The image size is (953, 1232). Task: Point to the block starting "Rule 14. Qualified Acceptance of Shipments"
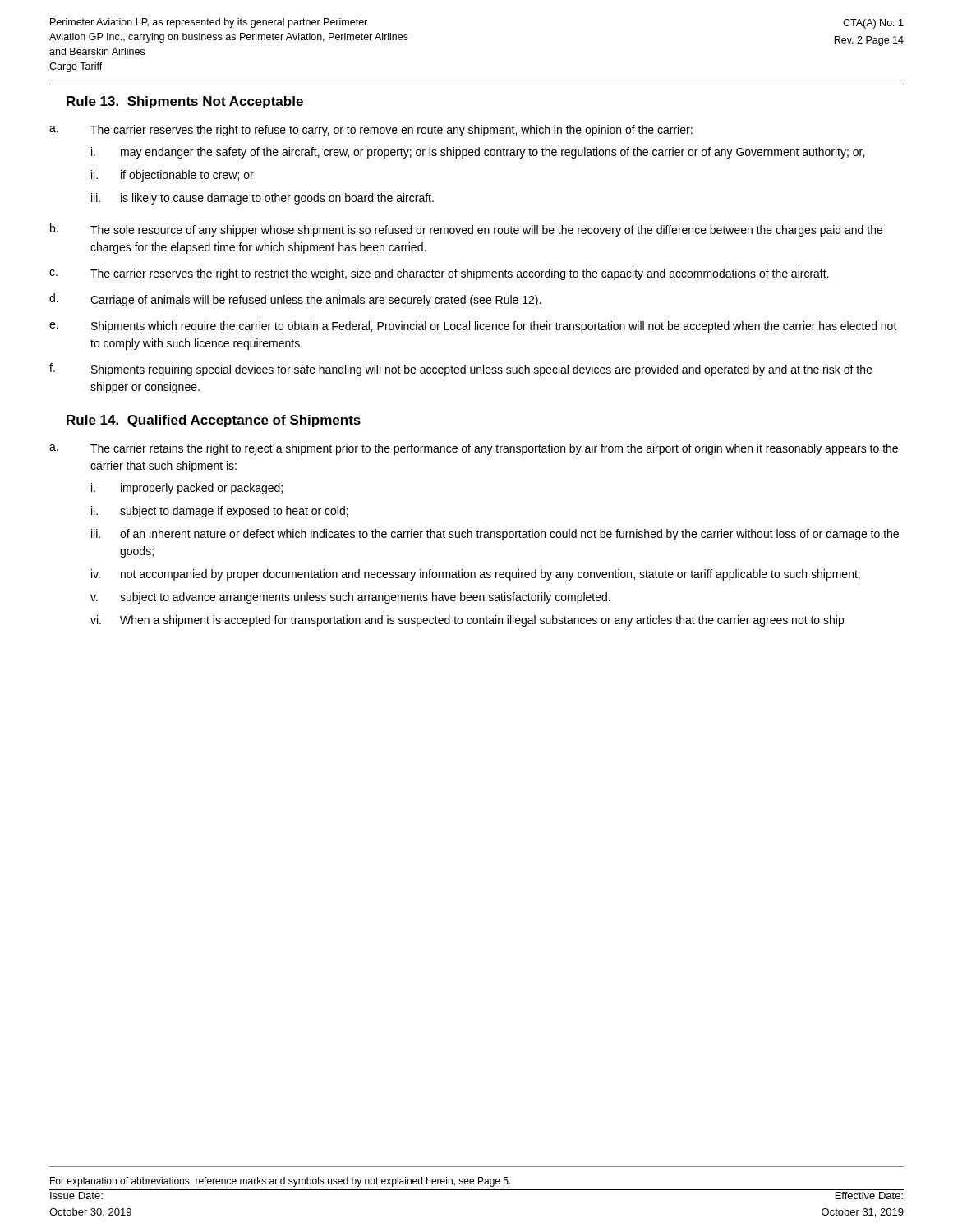click(x=213, y=420)
